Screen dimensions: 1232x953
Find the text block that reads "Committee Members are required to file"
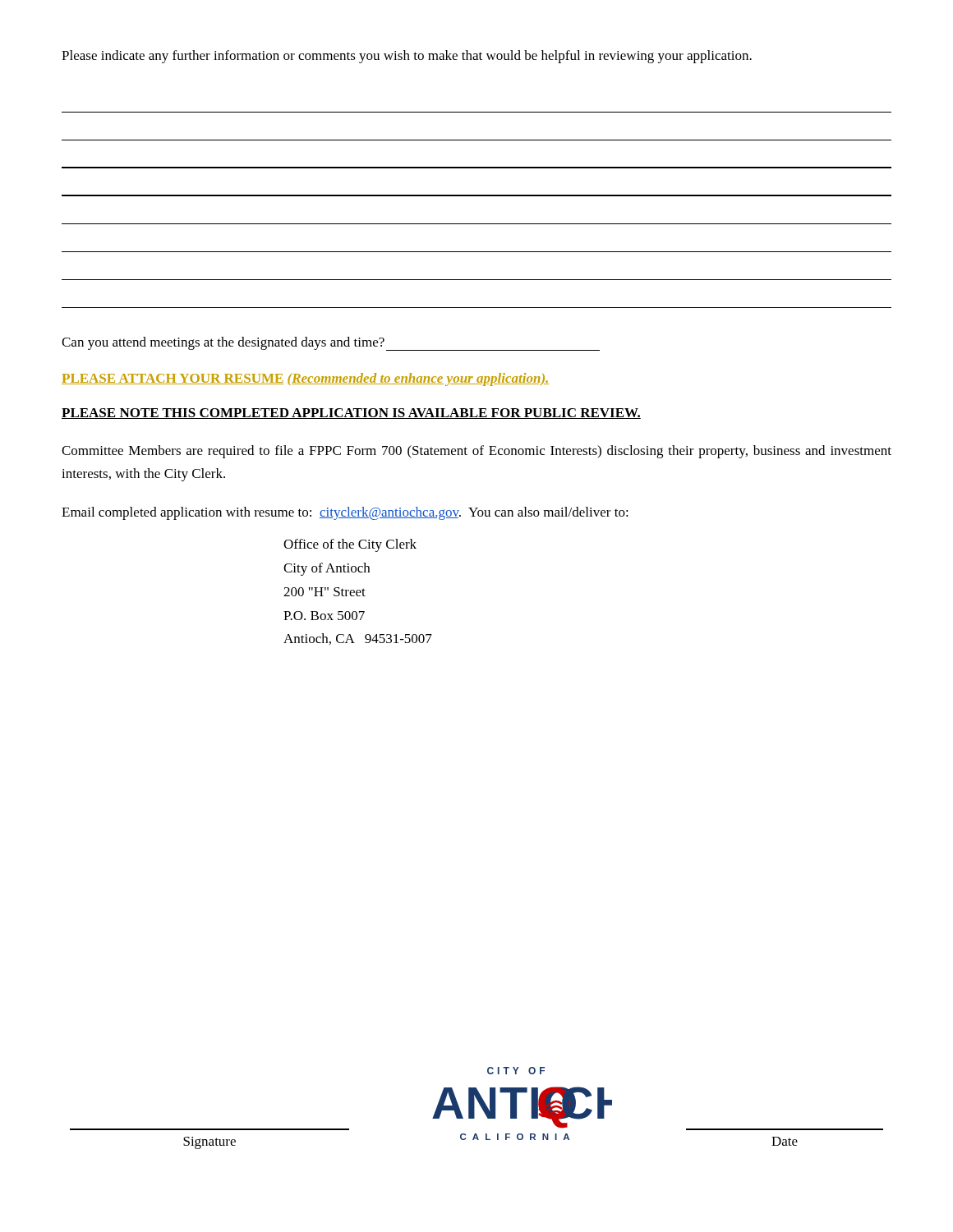point(476,462)
